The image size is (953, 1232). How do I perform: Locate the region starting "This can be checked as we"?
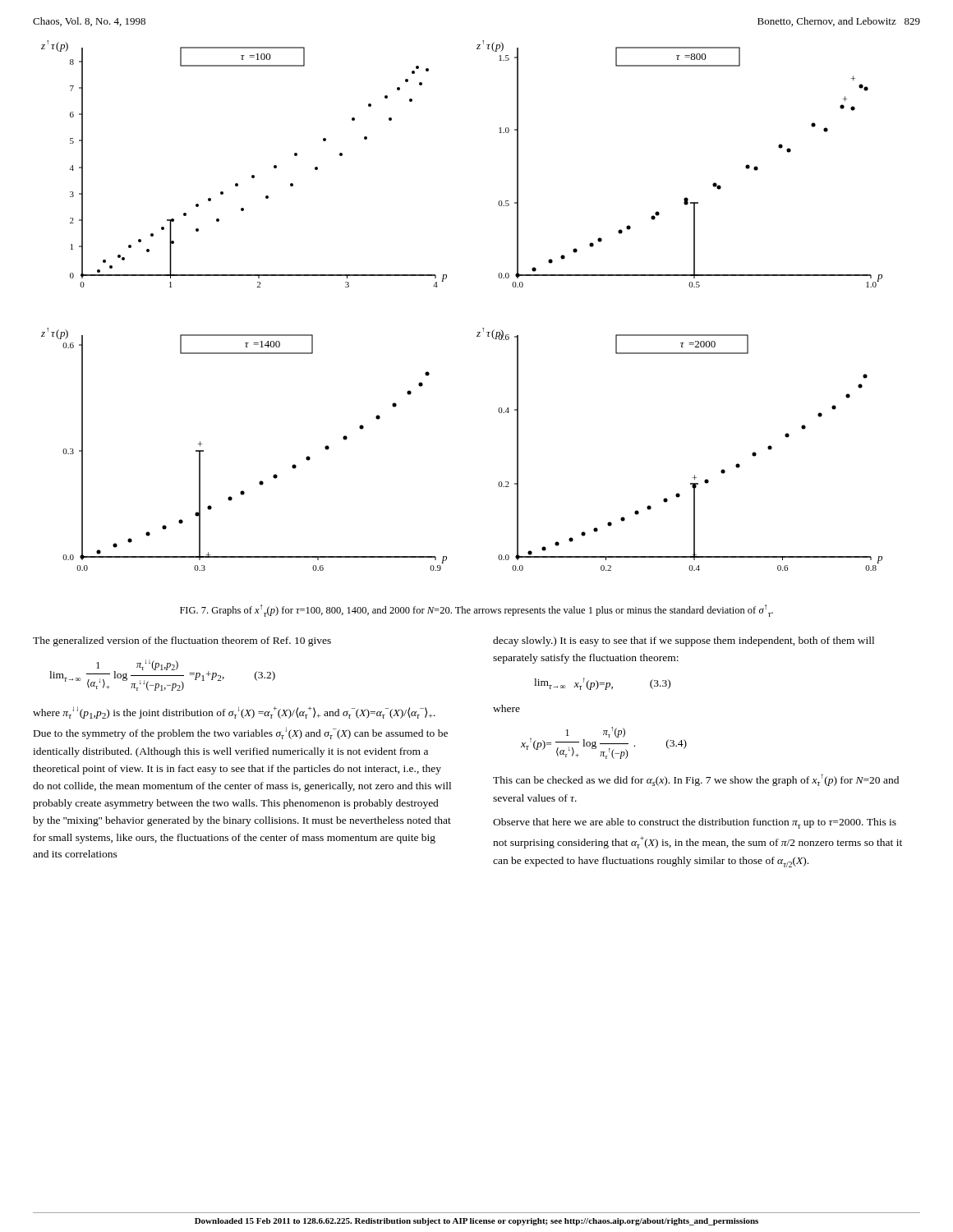pyautogui.click(x=696, y=788)
